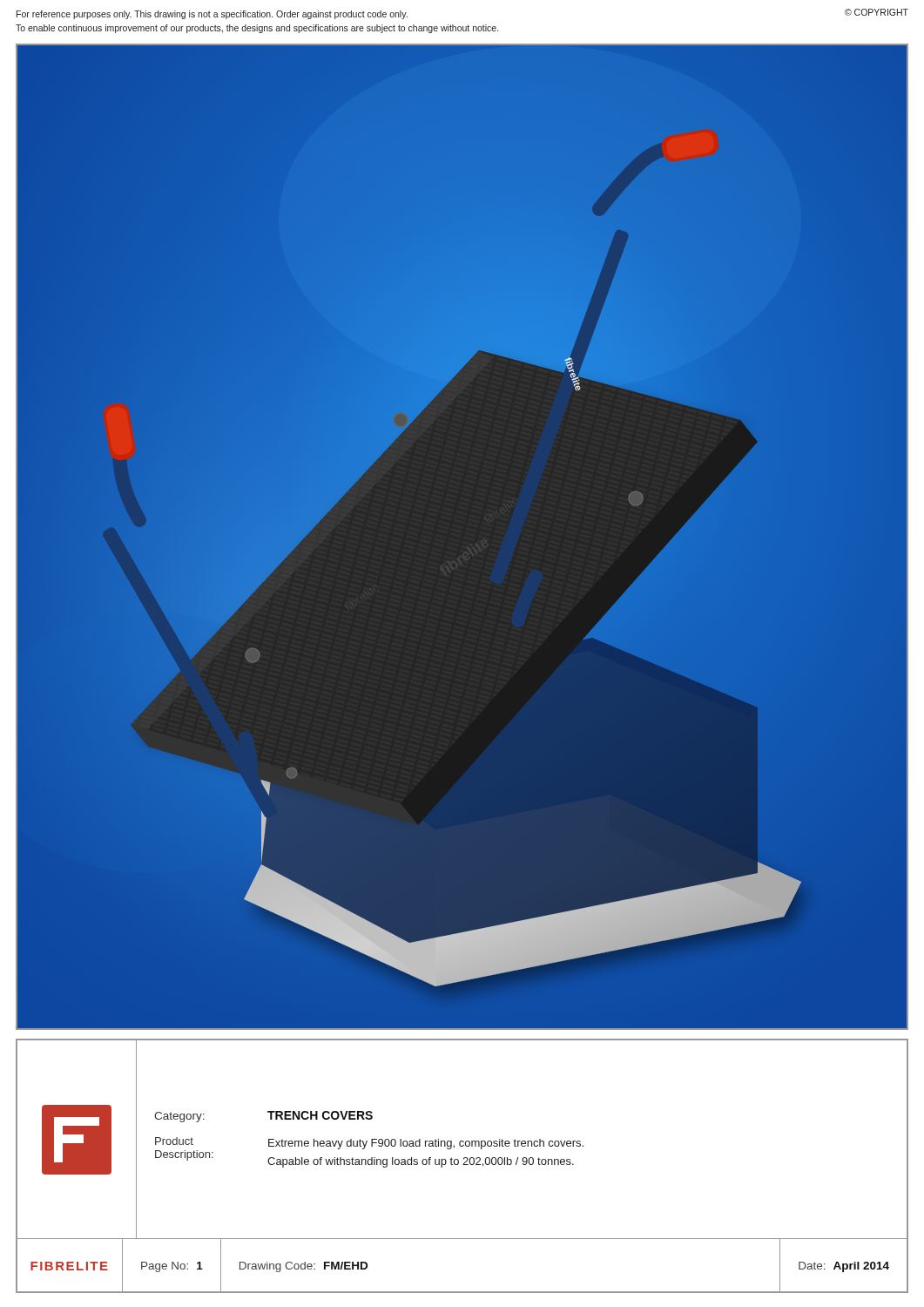
Task: Locate the table with the text "Category: TRENCH COVERS"
Action: point(462,1166)
